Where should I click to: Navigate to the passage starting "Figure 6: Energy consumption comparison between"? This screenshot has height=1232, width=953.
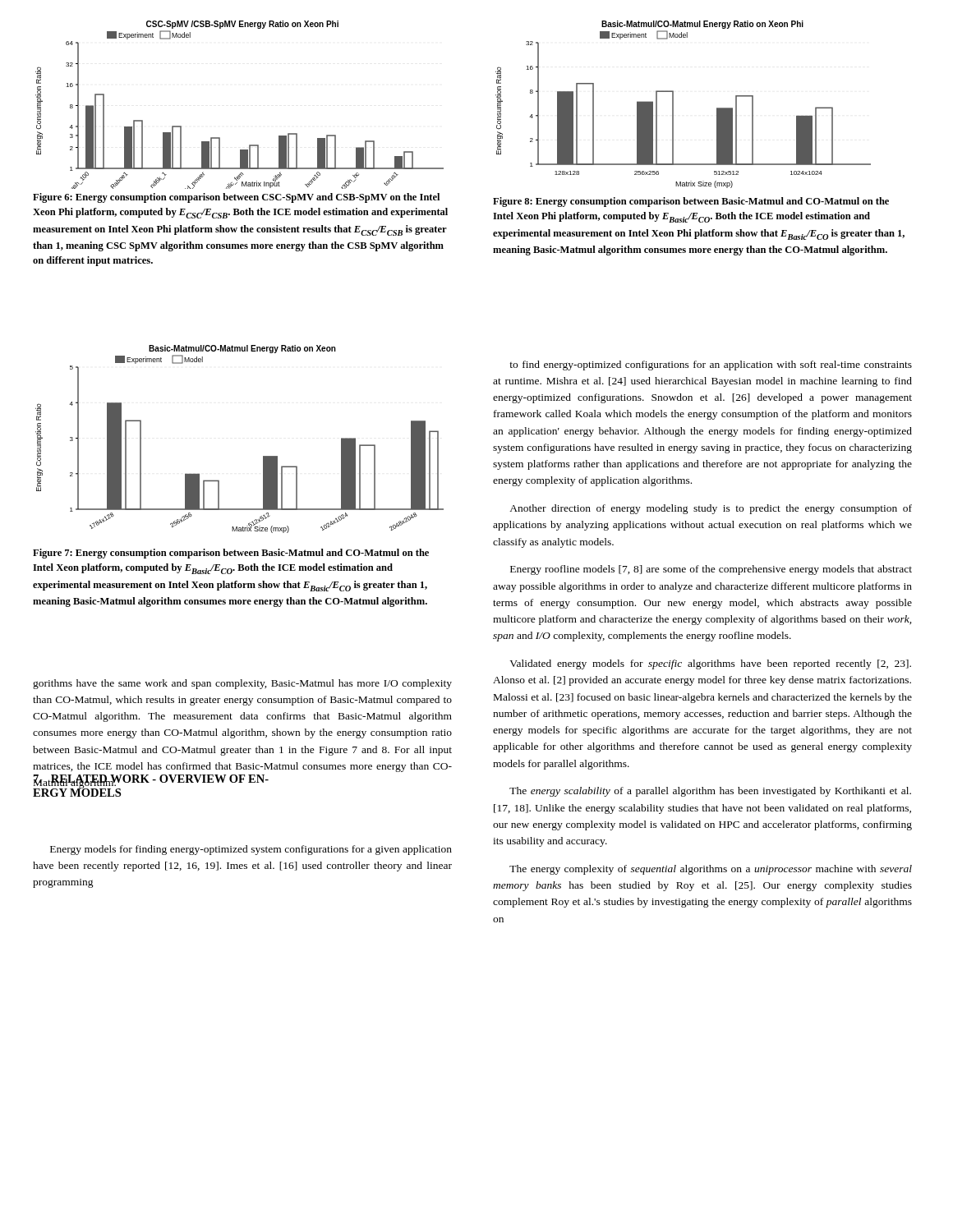coord(242,229)
